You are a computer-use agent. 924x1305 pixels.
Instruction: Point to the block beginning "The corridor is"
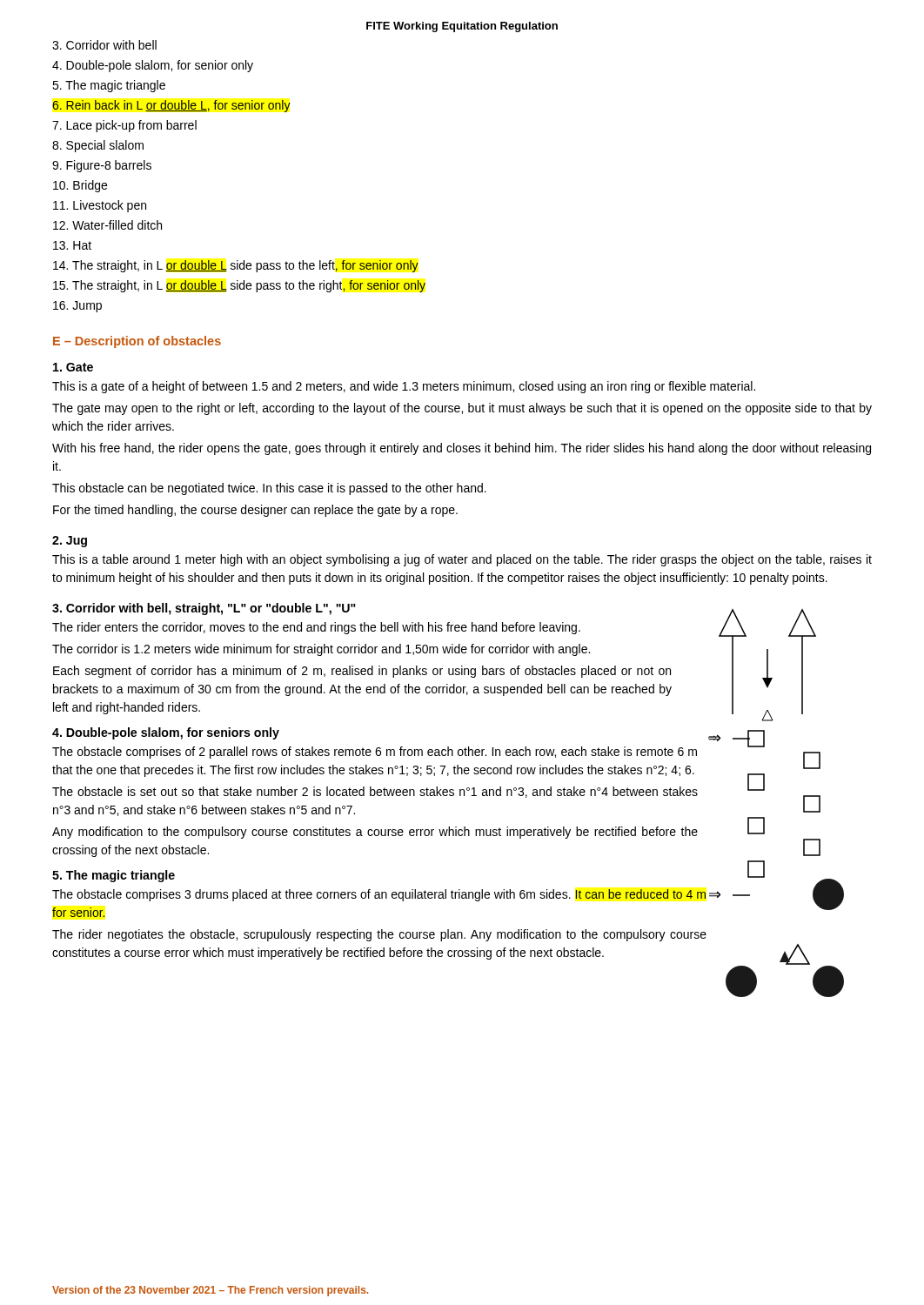[x=322, y=649]
